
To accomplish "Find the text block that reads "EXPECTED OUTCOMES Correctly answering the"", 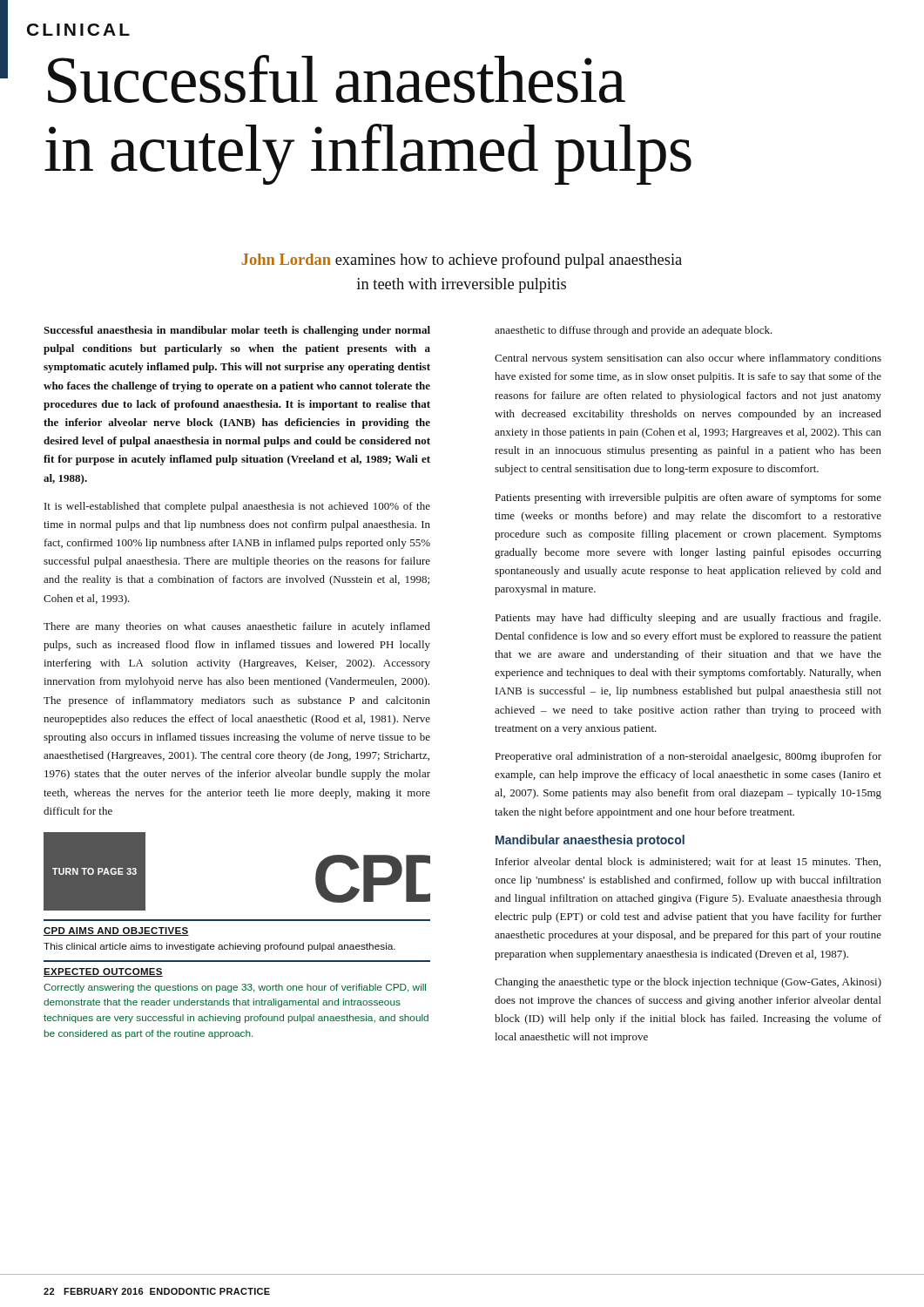I will coord(237,1004).
